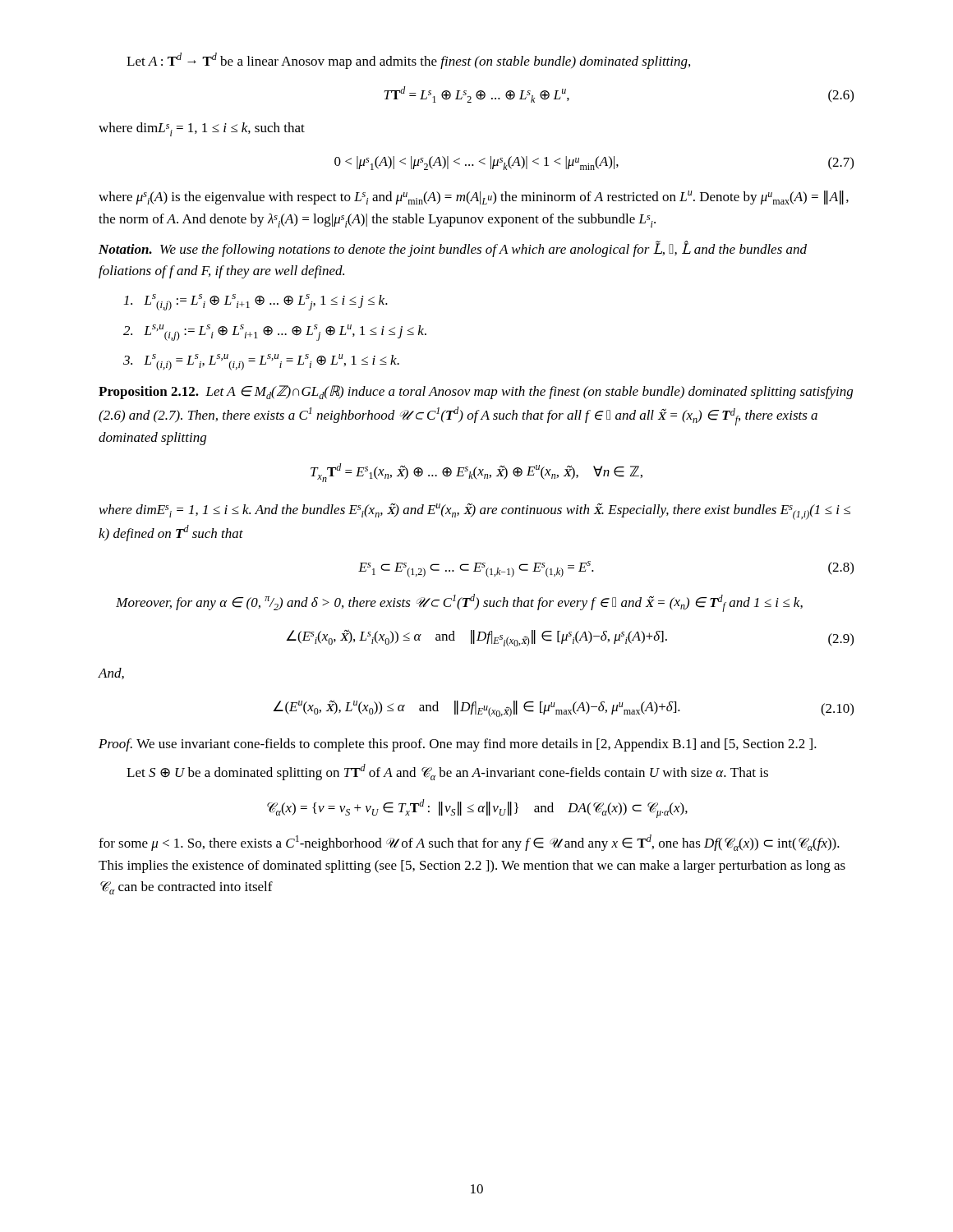Screen dimensions: 1232x953
Task: Click on the text block containing "Let A : Td →"
Action: point(476,60)
